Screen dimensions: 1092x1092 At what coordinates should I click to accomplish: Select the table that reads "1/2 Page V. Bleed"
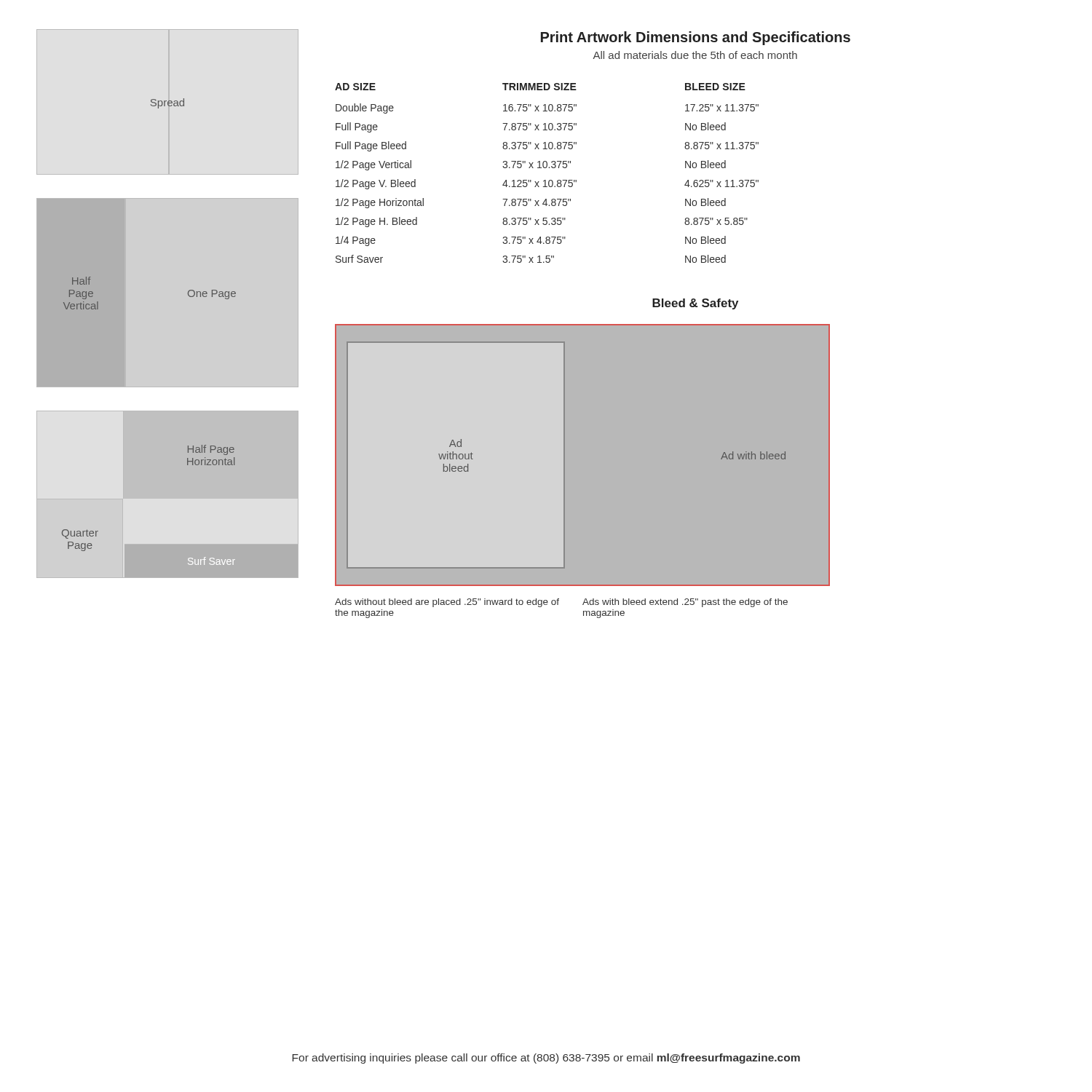click(x=695, y=173)
